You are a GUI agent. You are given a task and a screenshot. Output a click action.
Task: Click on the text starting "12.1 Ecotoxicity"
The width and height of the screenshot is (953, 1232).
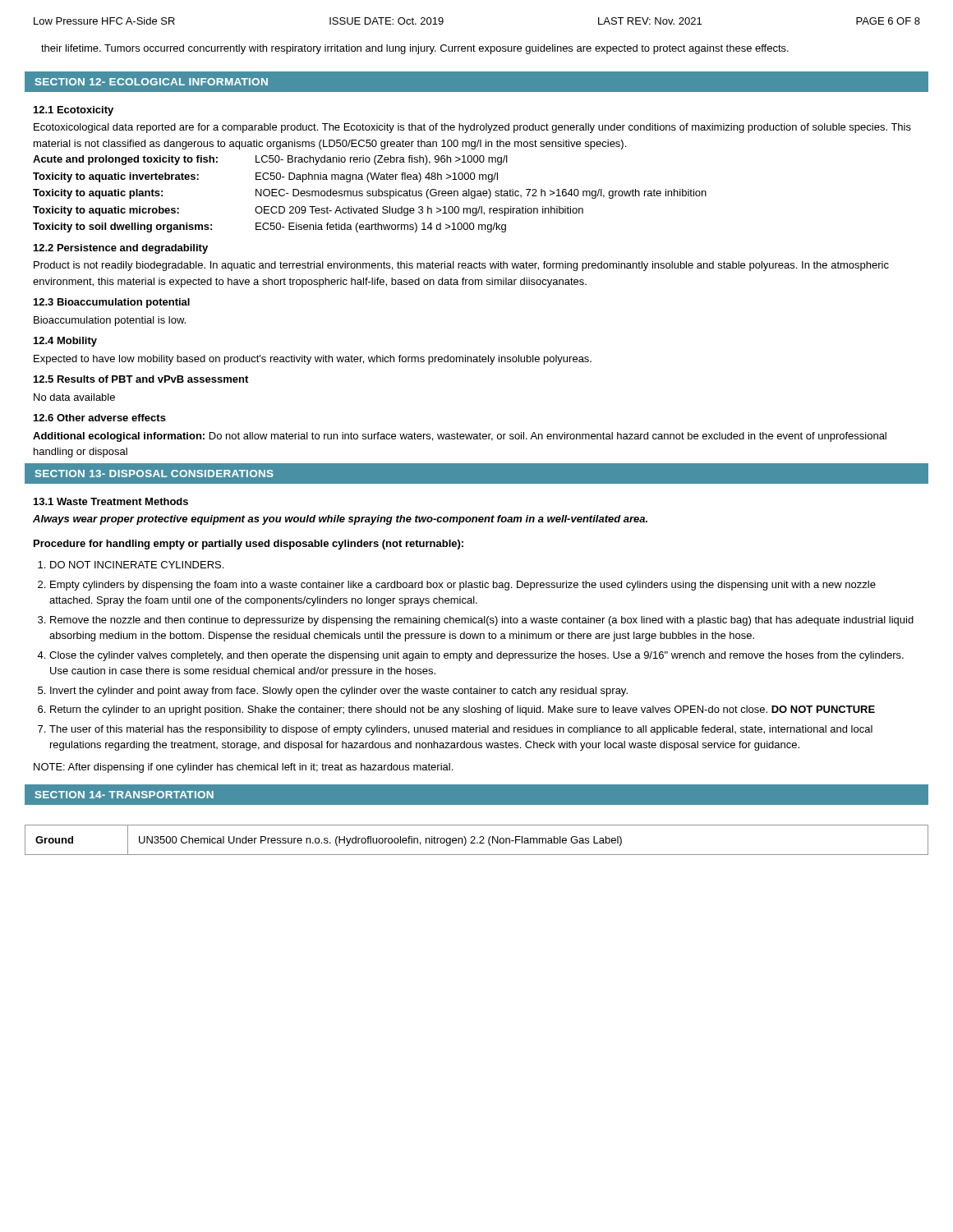coord(73,109)
